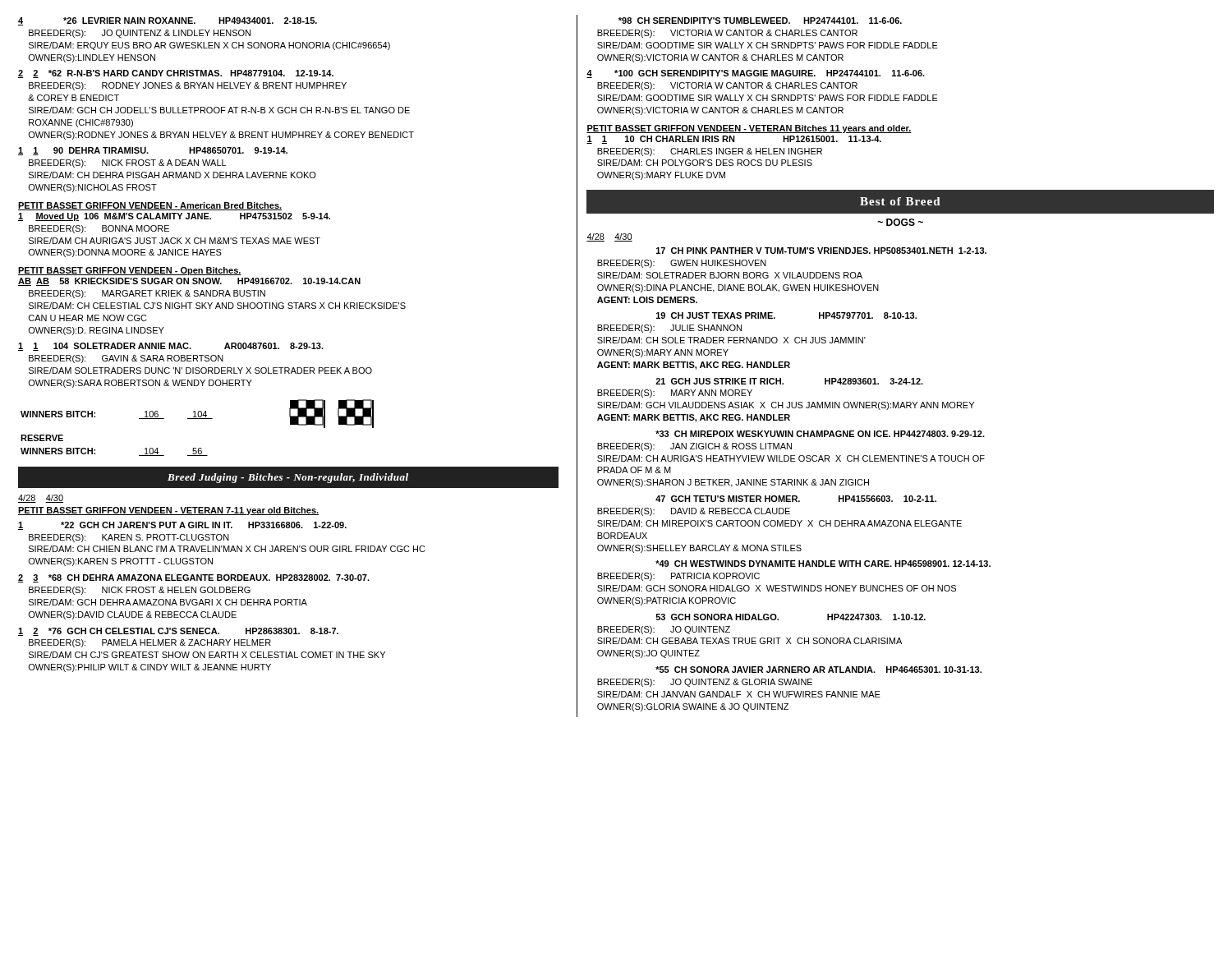The width and height of the screenshot is (1232, 953).
Task: Find the list item containing "1 1 90"
Action: click(167, 169)
